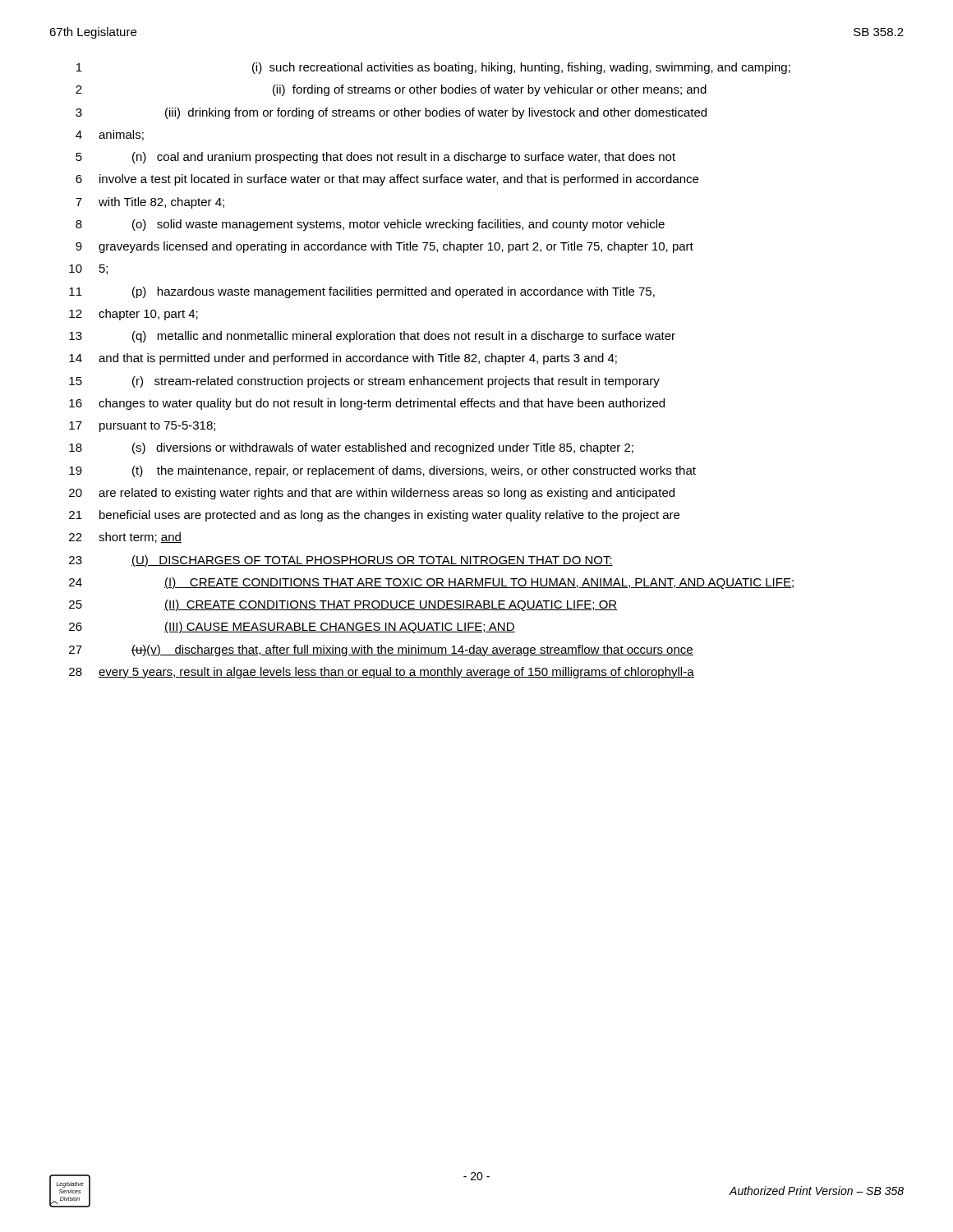953x1232 pixels.
Task: Find the text block starting "22 short term; and"
Action: click(x=125, y=538)
